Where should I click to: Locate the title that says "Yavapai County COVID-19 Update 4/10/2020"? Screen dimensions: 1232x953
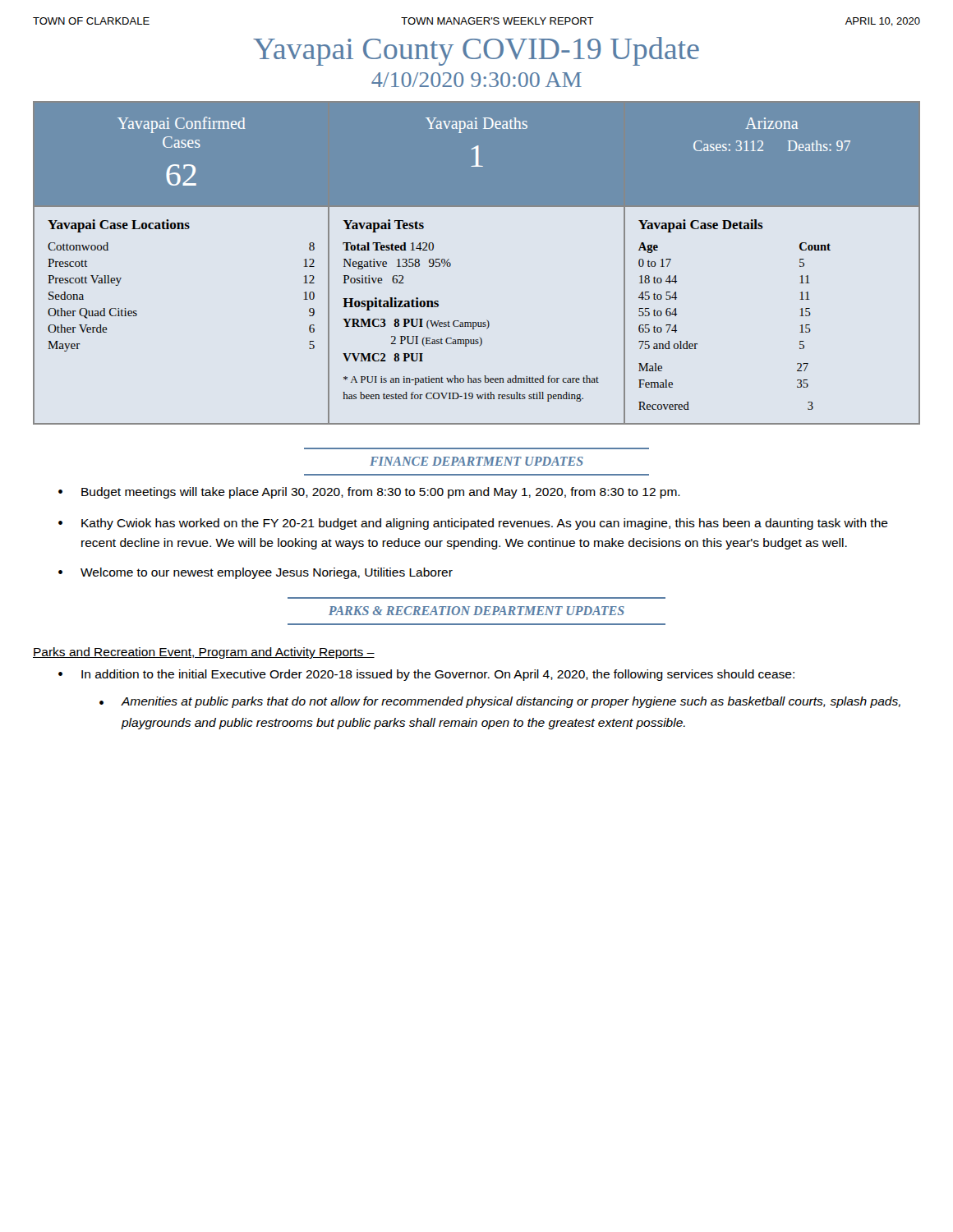[476, 62]
